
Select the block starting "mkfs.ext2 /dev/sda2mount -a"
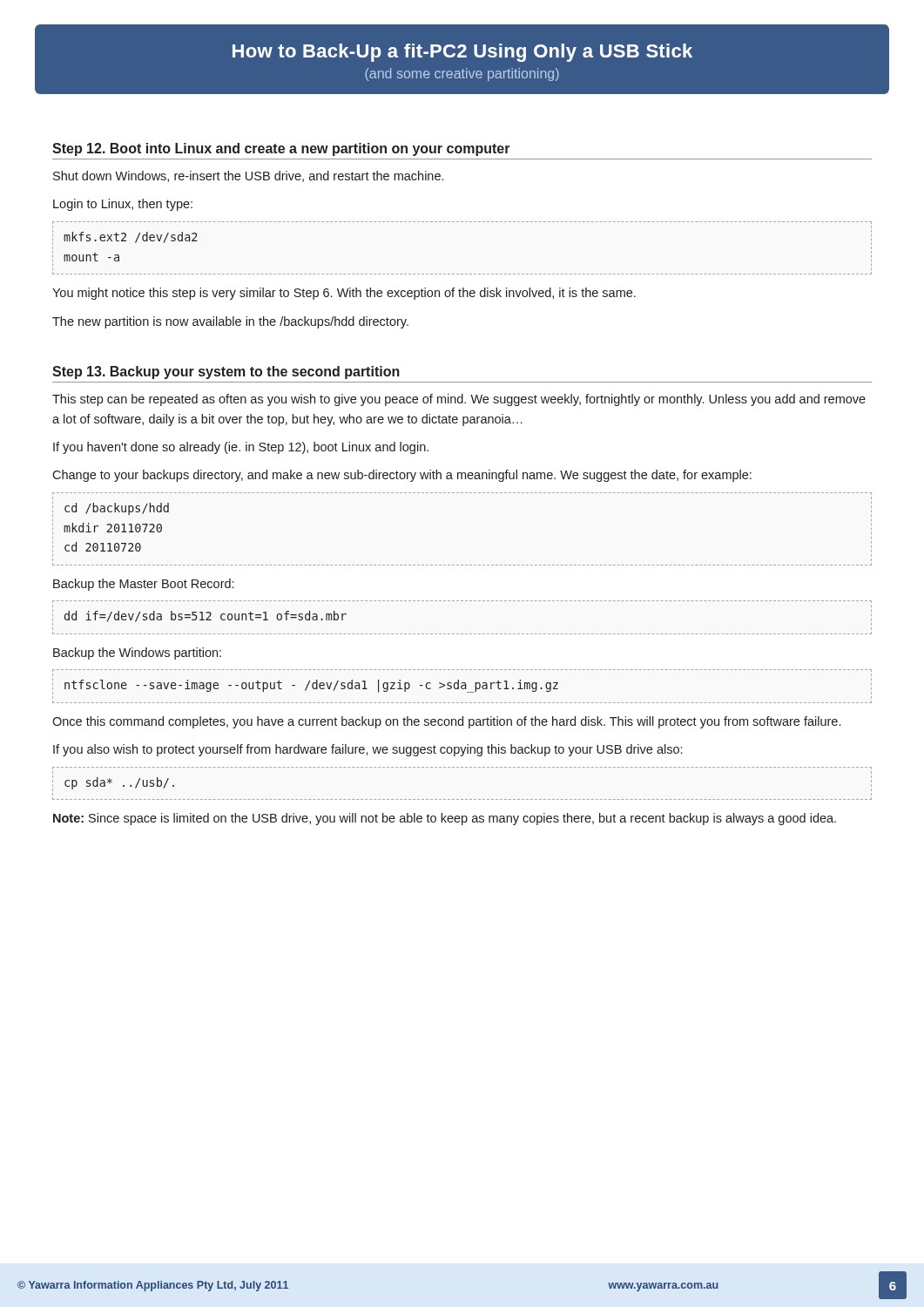[x=131, y=247]
